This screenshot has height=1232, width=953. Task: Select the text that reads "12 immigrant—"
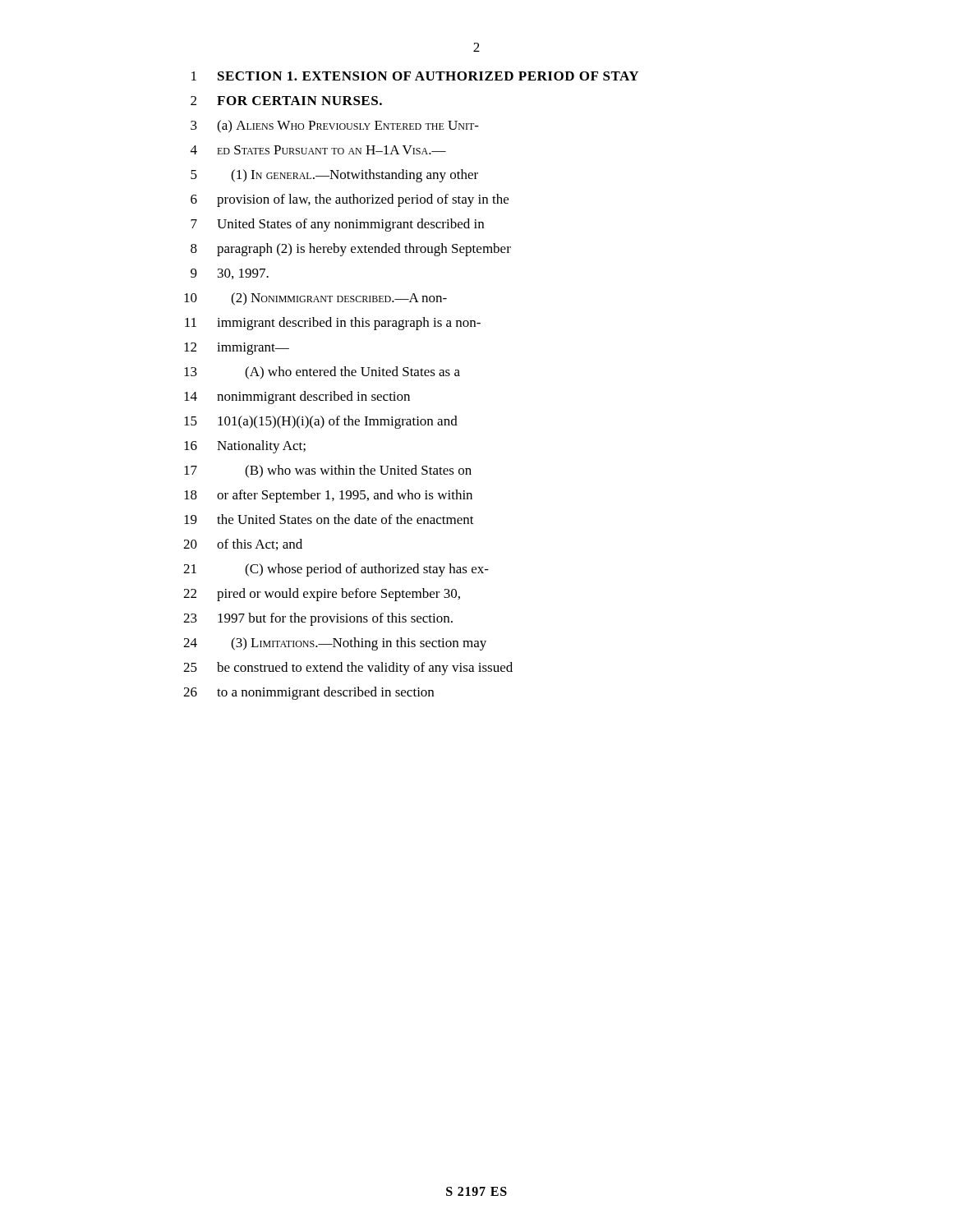[237, 349]
